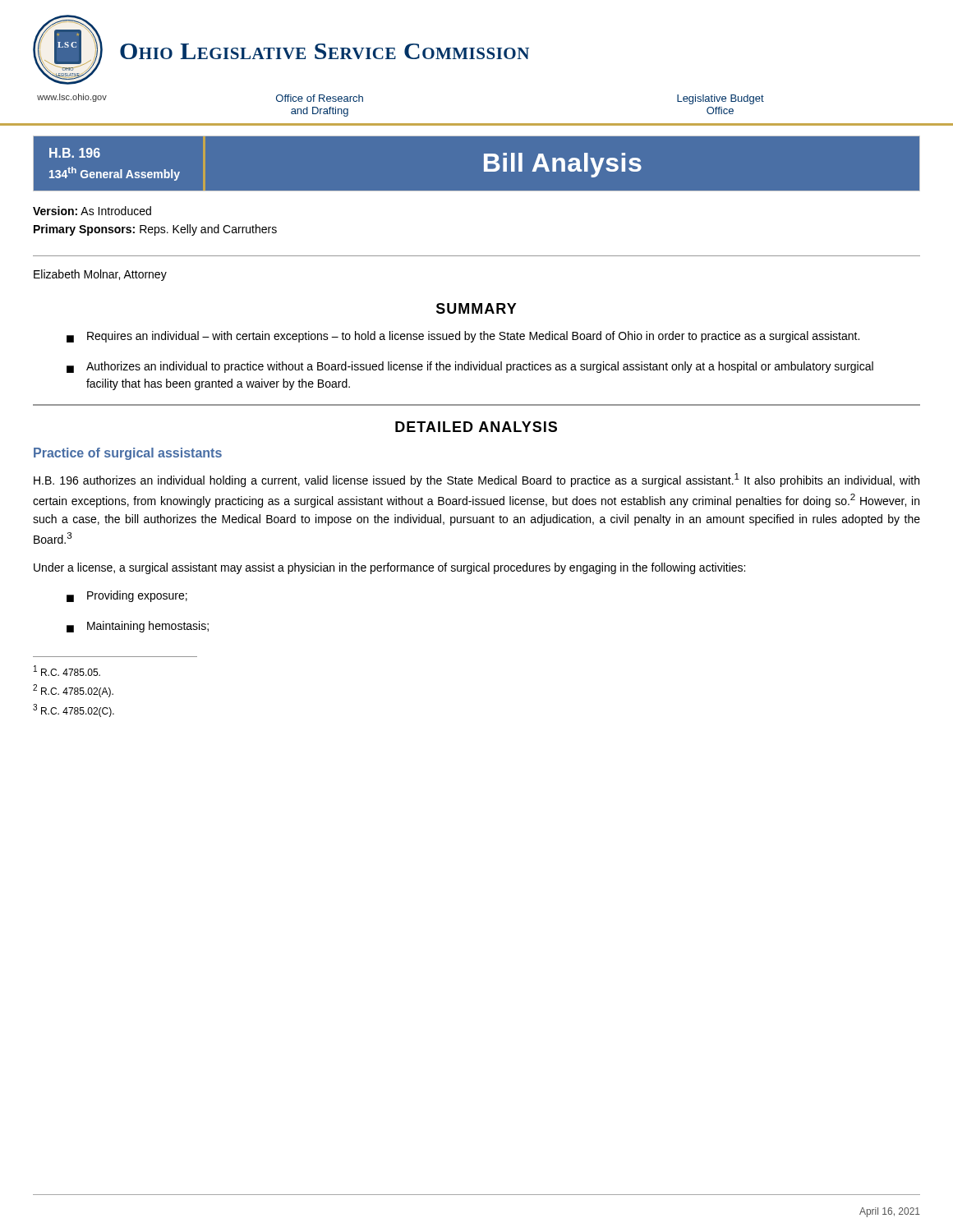The image size is (953, 1232).
Task: Select the text that says "Office of Researchand Drafting"
Action: click(x=320, y=104)
